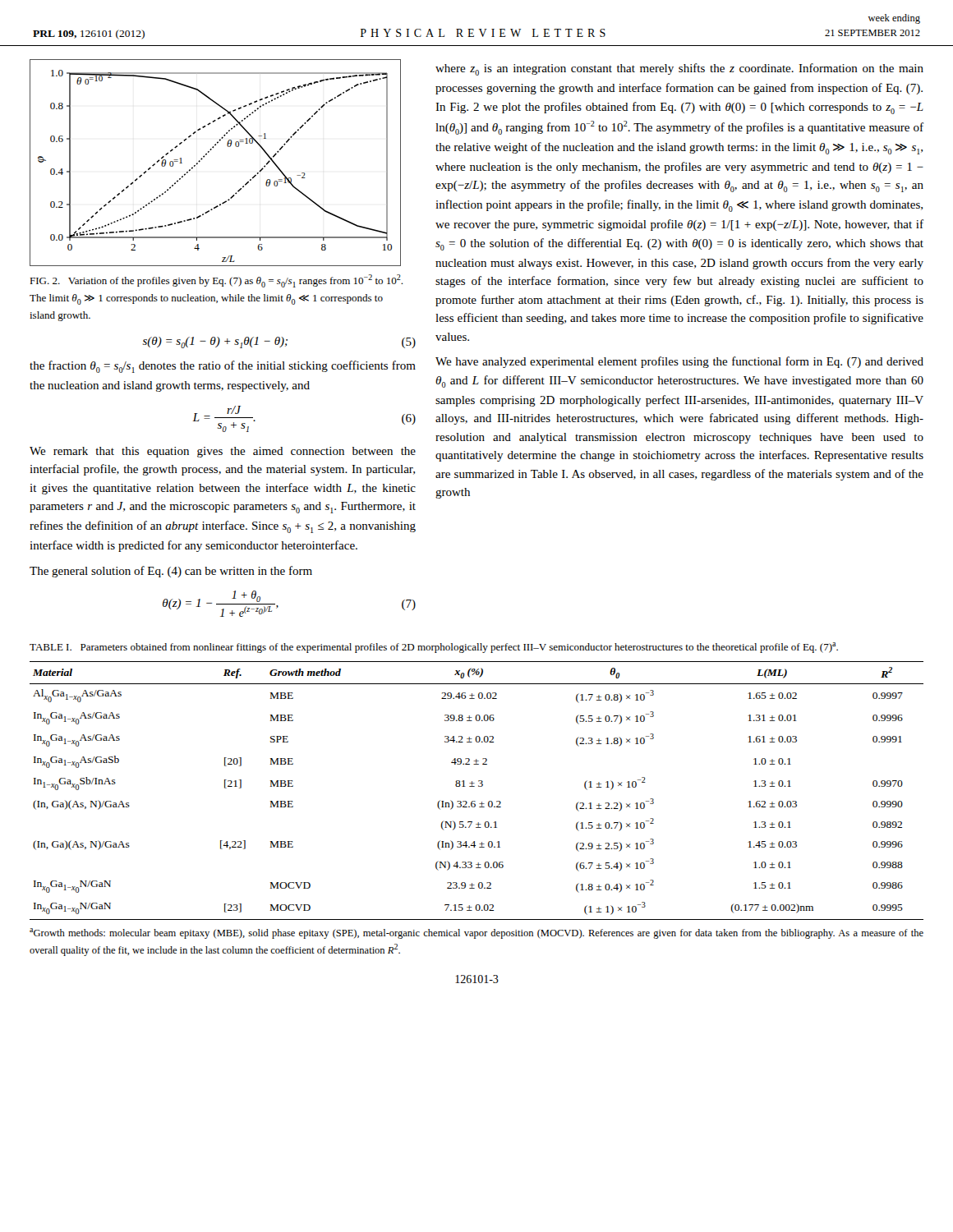Locate the passage starting "aGrowth methods: molecular beam"

coord(476,941)
